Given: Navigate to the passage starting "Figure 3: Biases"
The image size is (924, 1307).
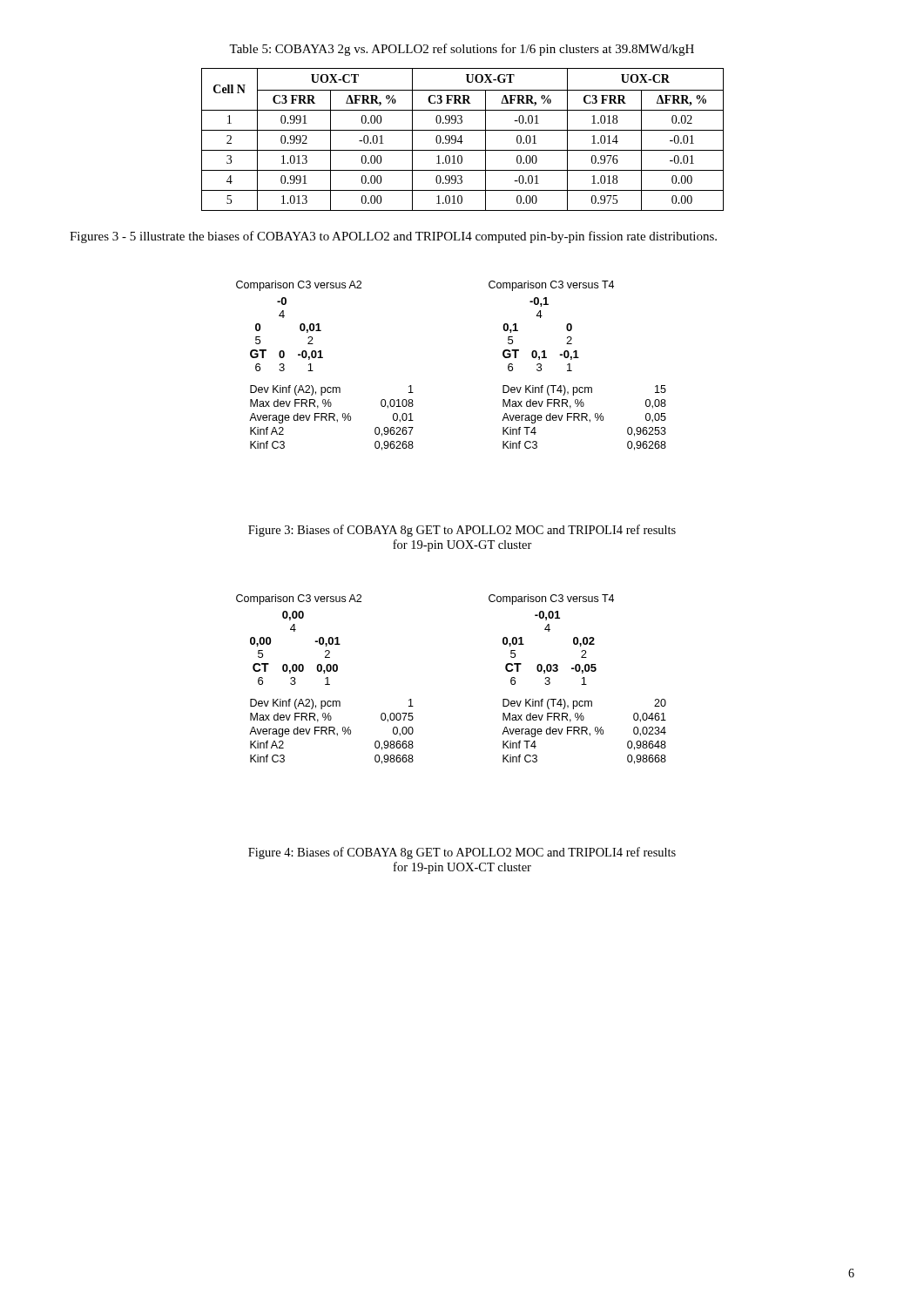Looking at the screenshot, I should tap(462, 537).
